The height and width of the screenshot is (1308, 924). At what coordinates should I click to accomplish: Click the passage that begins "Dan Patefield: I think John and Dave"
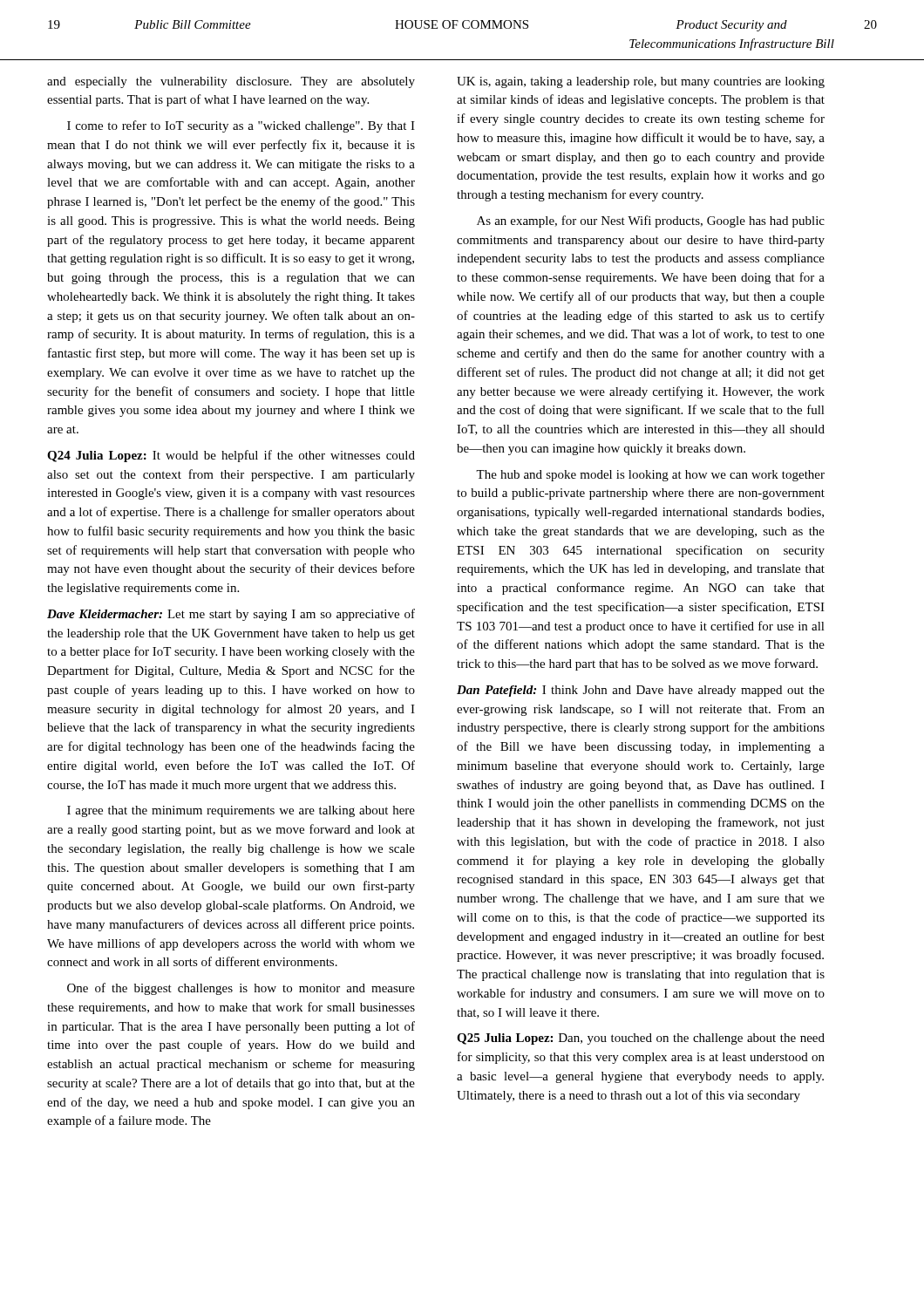tap(641, 852)
